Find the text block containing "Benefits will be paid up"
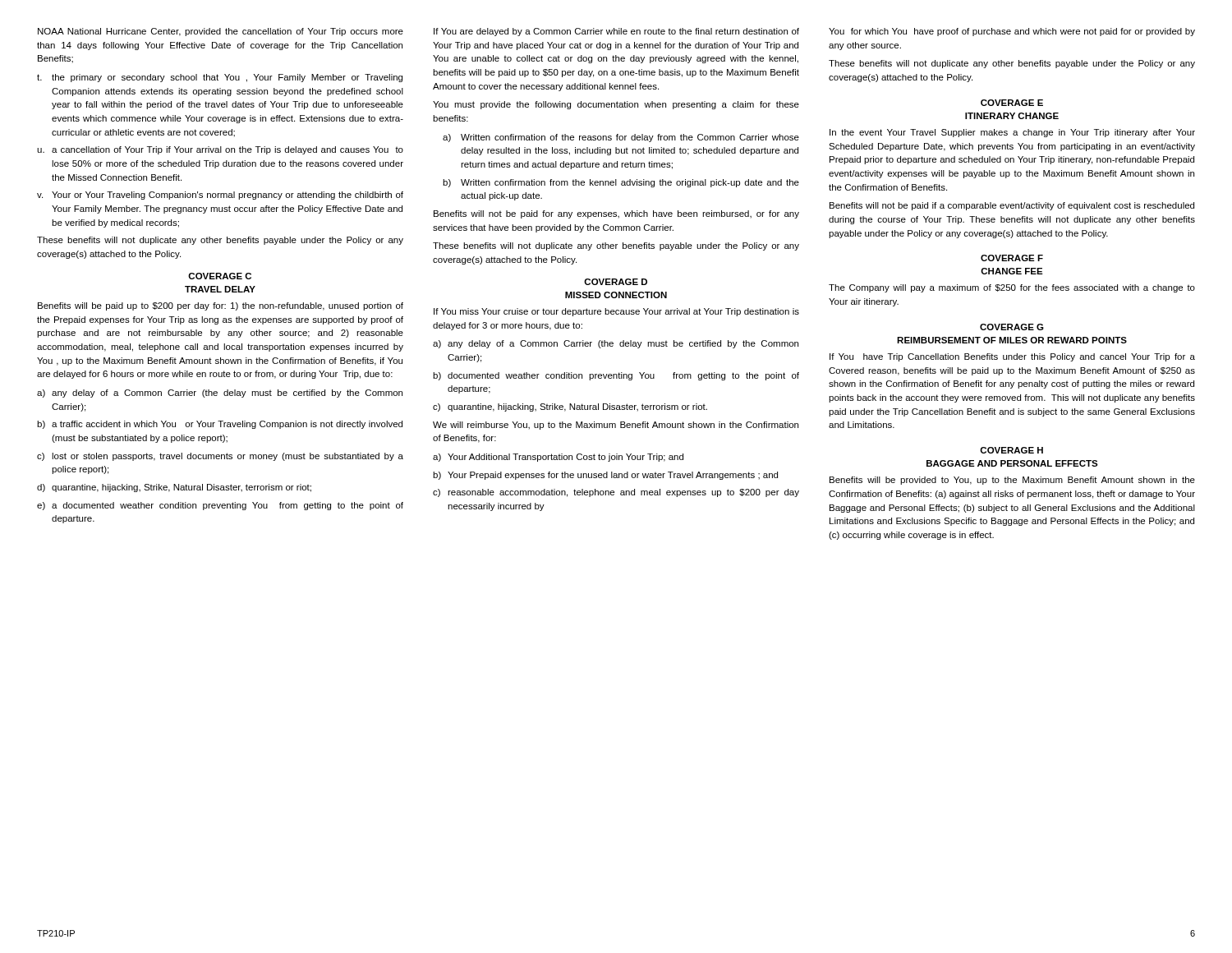Viewport: 1232px width, 953px height. pyautogui.click(x=220, y=340)
